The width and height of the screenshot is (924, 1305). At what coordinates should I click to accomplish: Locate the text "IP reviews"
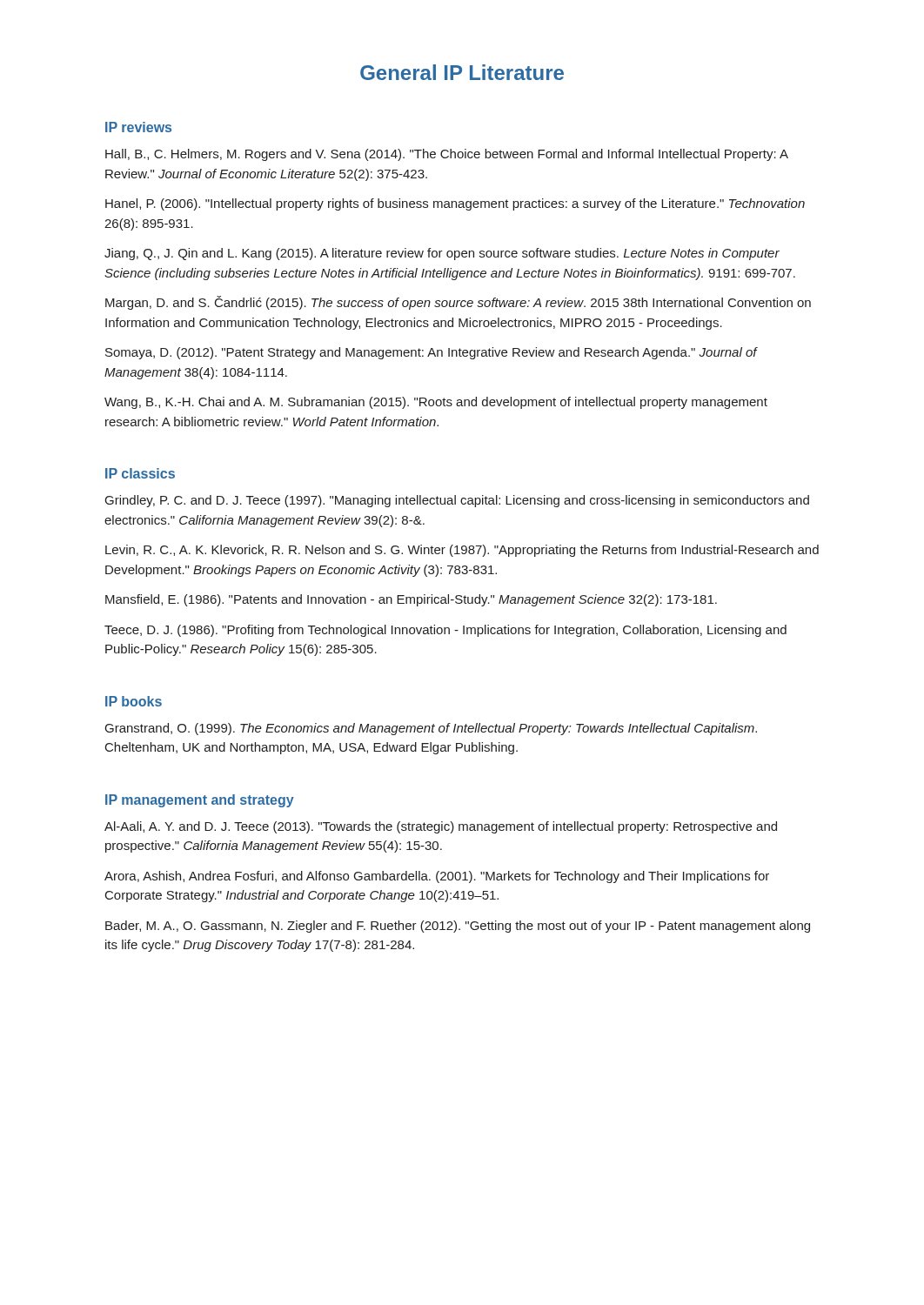[x=138, y=127]
